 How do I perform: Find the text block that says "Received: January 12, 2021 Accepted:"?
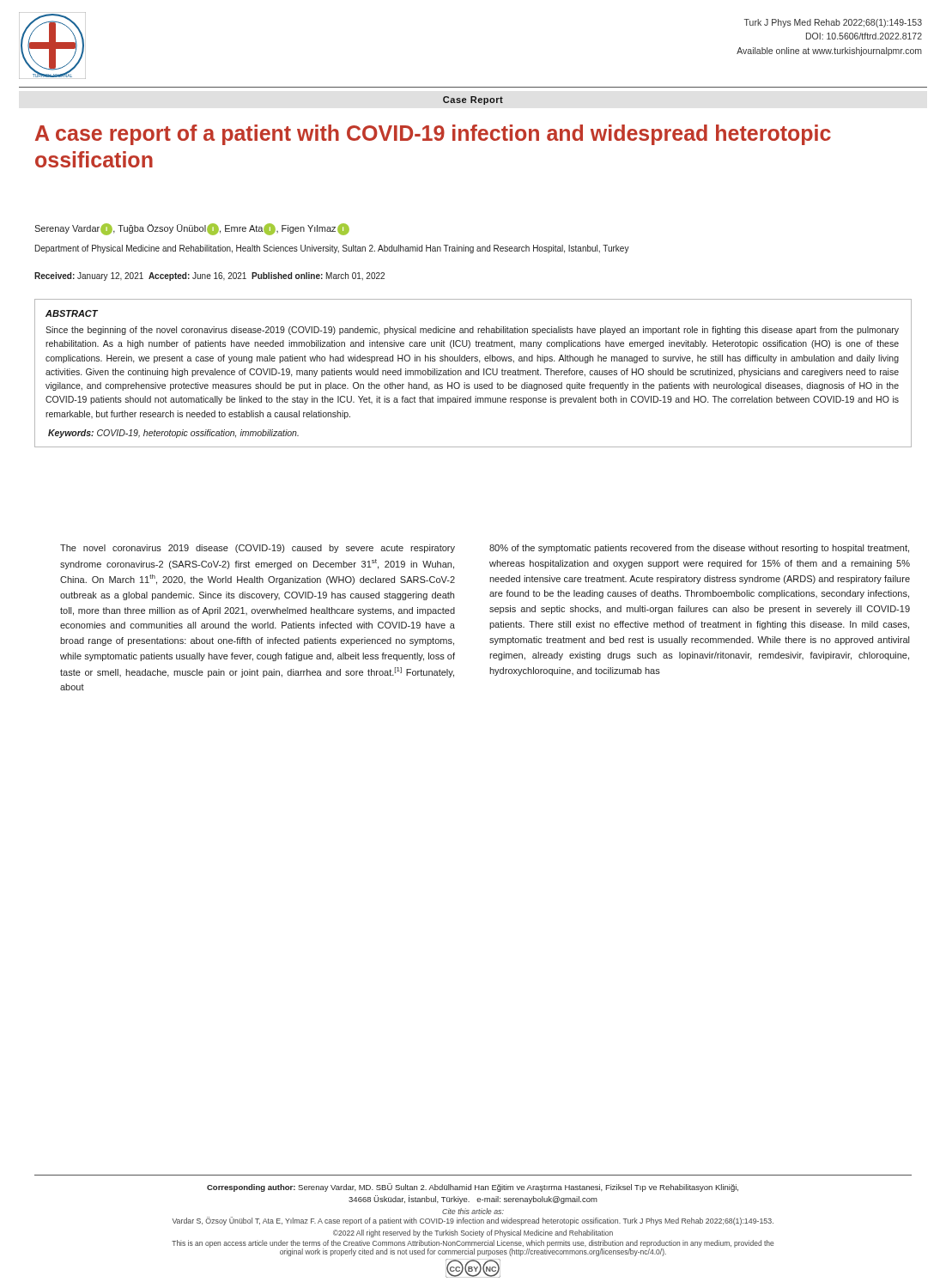point(210,276)
